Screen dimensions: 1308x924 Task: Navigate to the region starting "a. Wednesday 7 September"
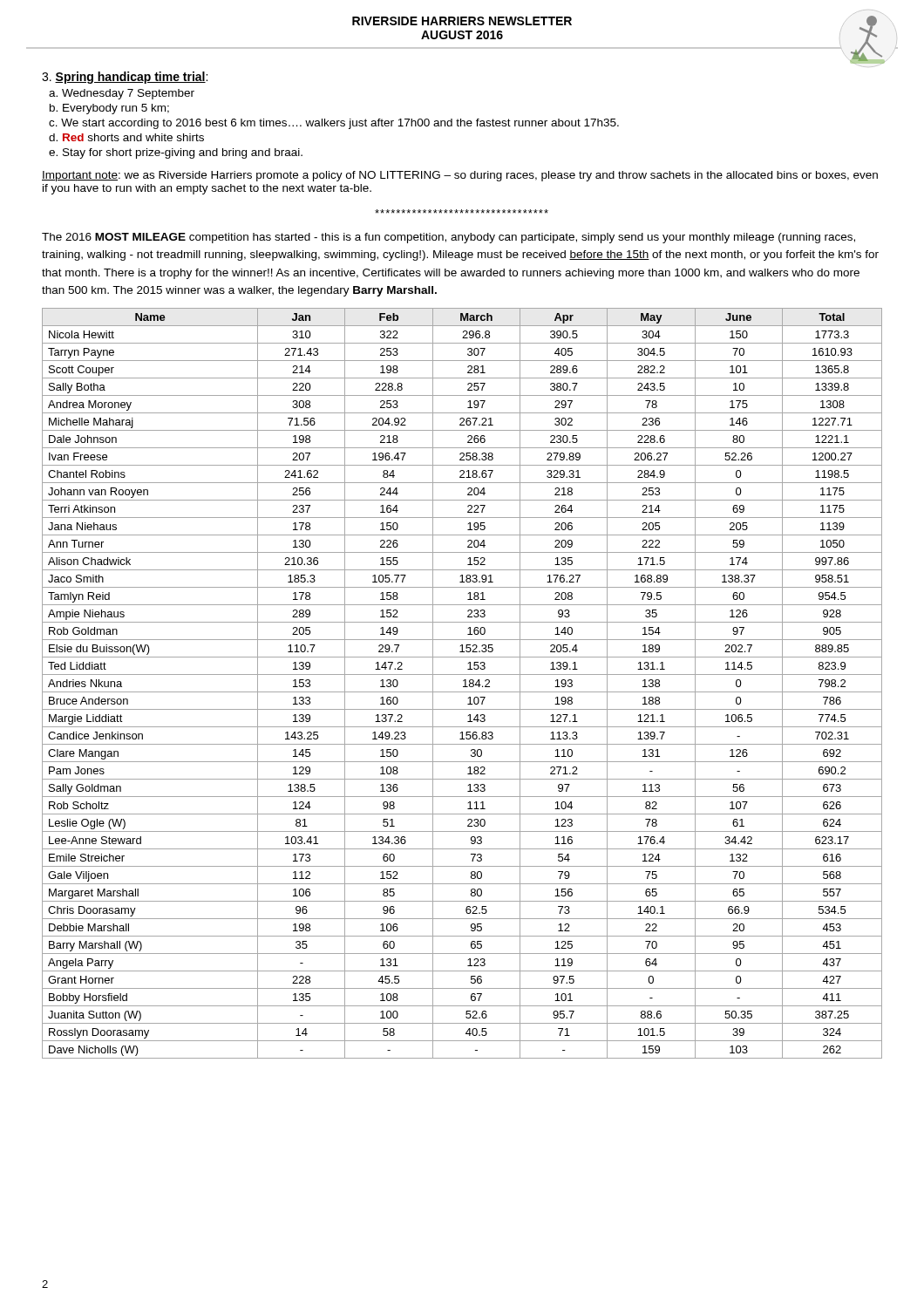122,93
